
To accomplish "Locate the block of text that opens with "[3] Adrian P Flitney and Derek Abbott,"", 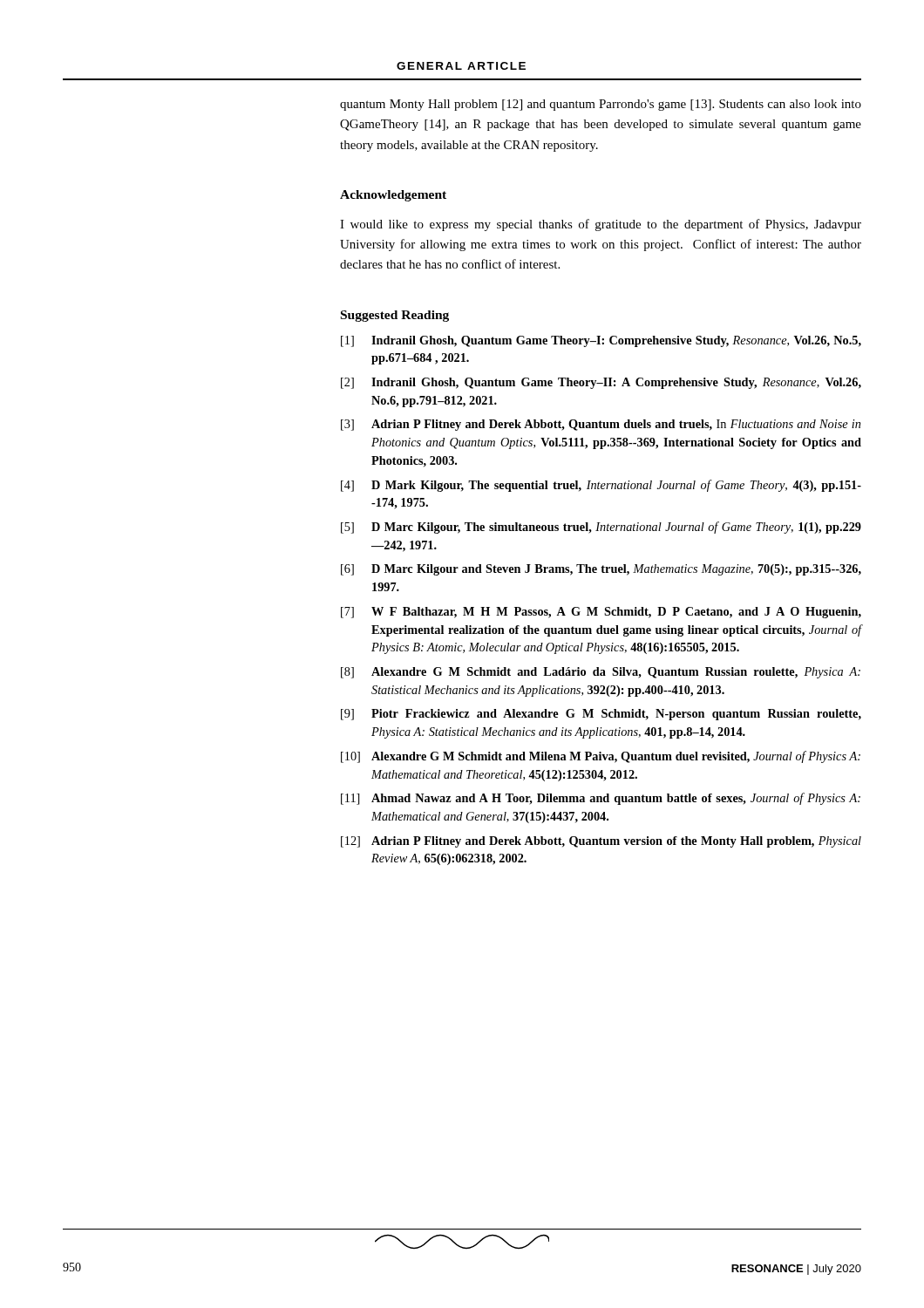I will (x=601, y=442).
